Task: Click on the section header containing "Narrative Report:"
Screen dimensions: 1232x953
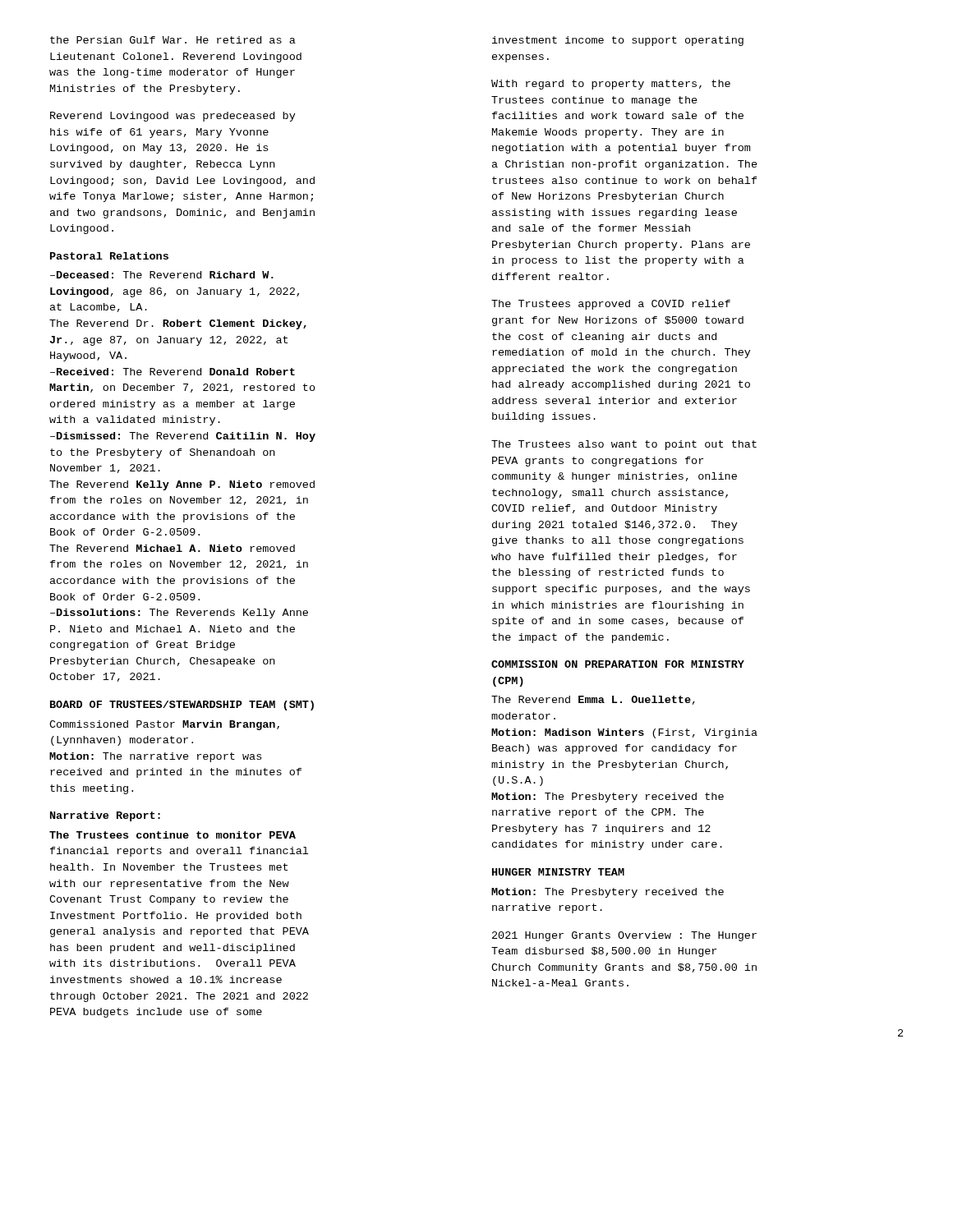Action: 106,816
